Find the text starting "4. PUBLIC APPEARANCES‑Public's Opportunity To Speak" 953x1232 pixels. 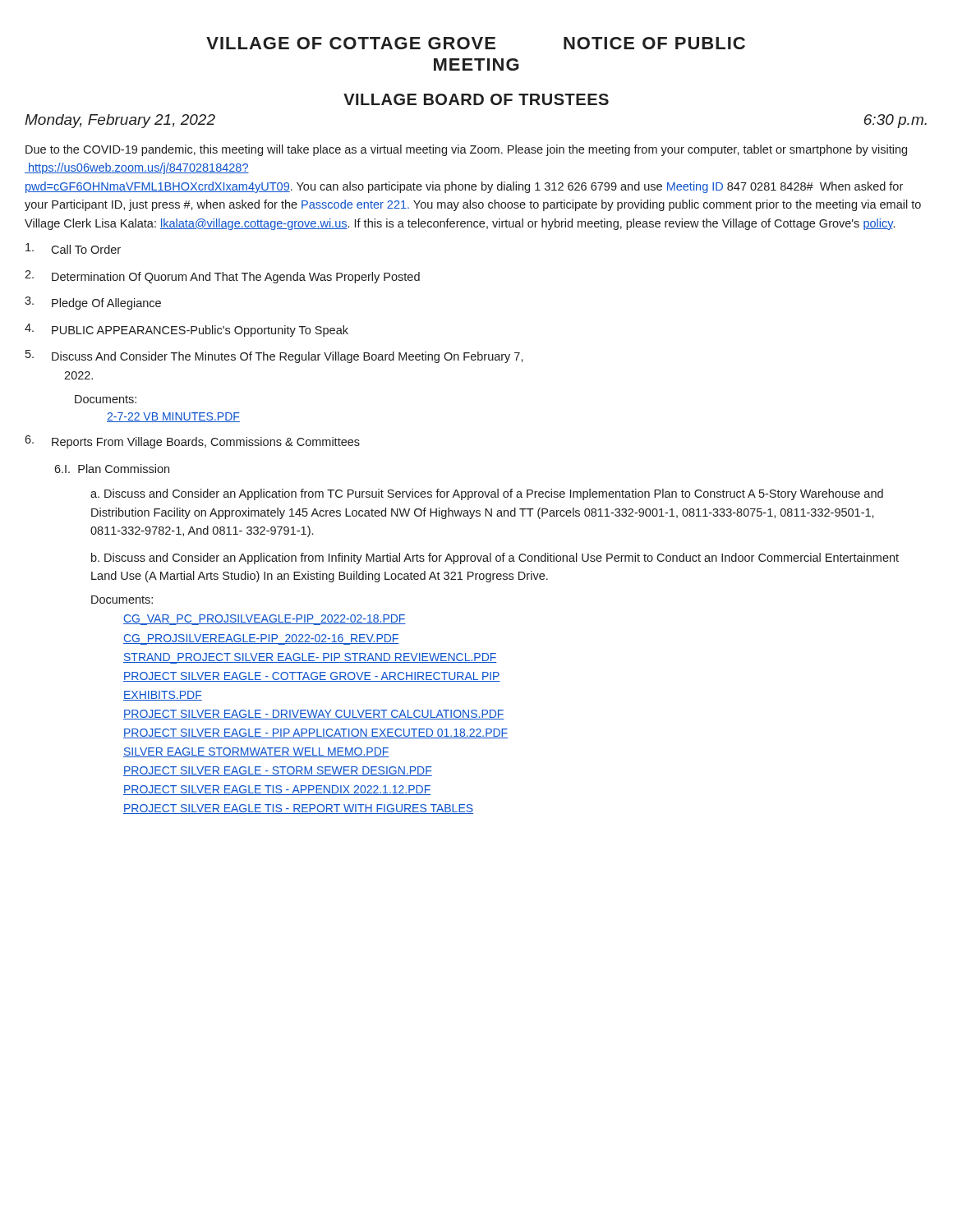click(x=187, y=330)
